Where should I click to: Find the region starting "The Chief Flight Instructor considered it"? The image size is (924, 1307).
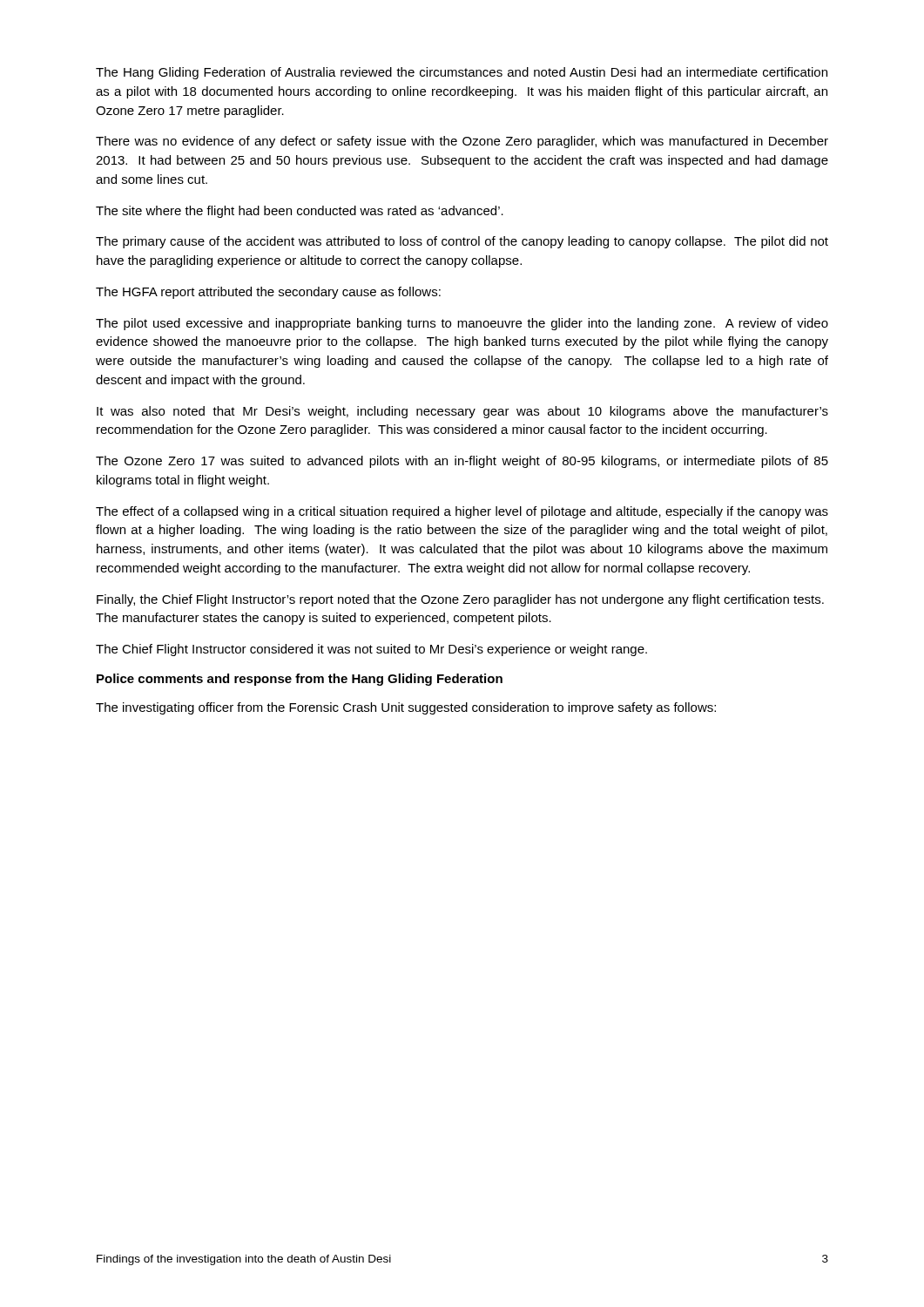pyautogui.click(x=372, y=649)
